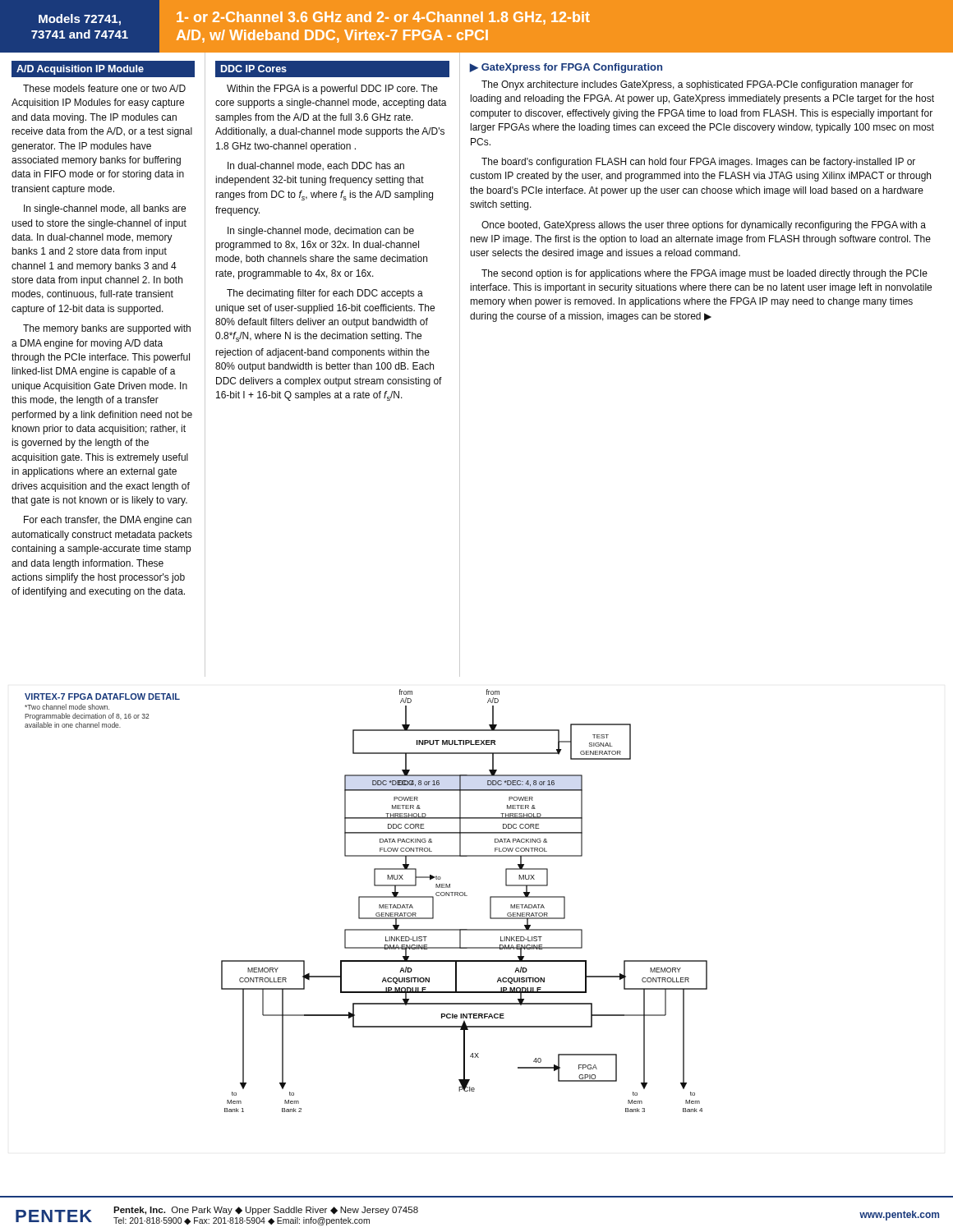Find the text block that reads "Within the FPGA is a"
Image resolution: width=953 pixels, height=1232 pixels.
click(332, 243)
